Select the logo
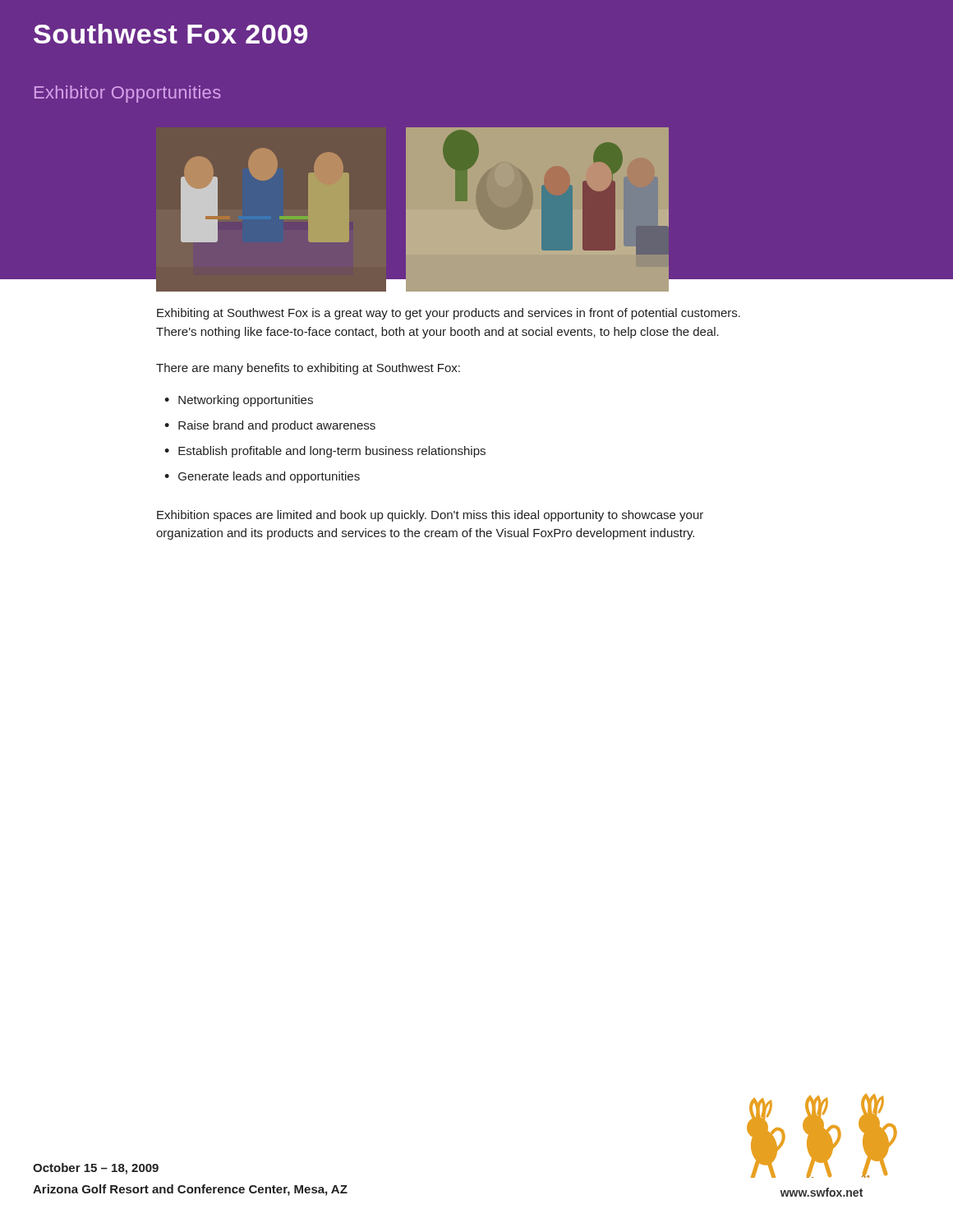The height and width of the screenshot is (1232, 953). pyautogui.click(x=822, y=1143)
